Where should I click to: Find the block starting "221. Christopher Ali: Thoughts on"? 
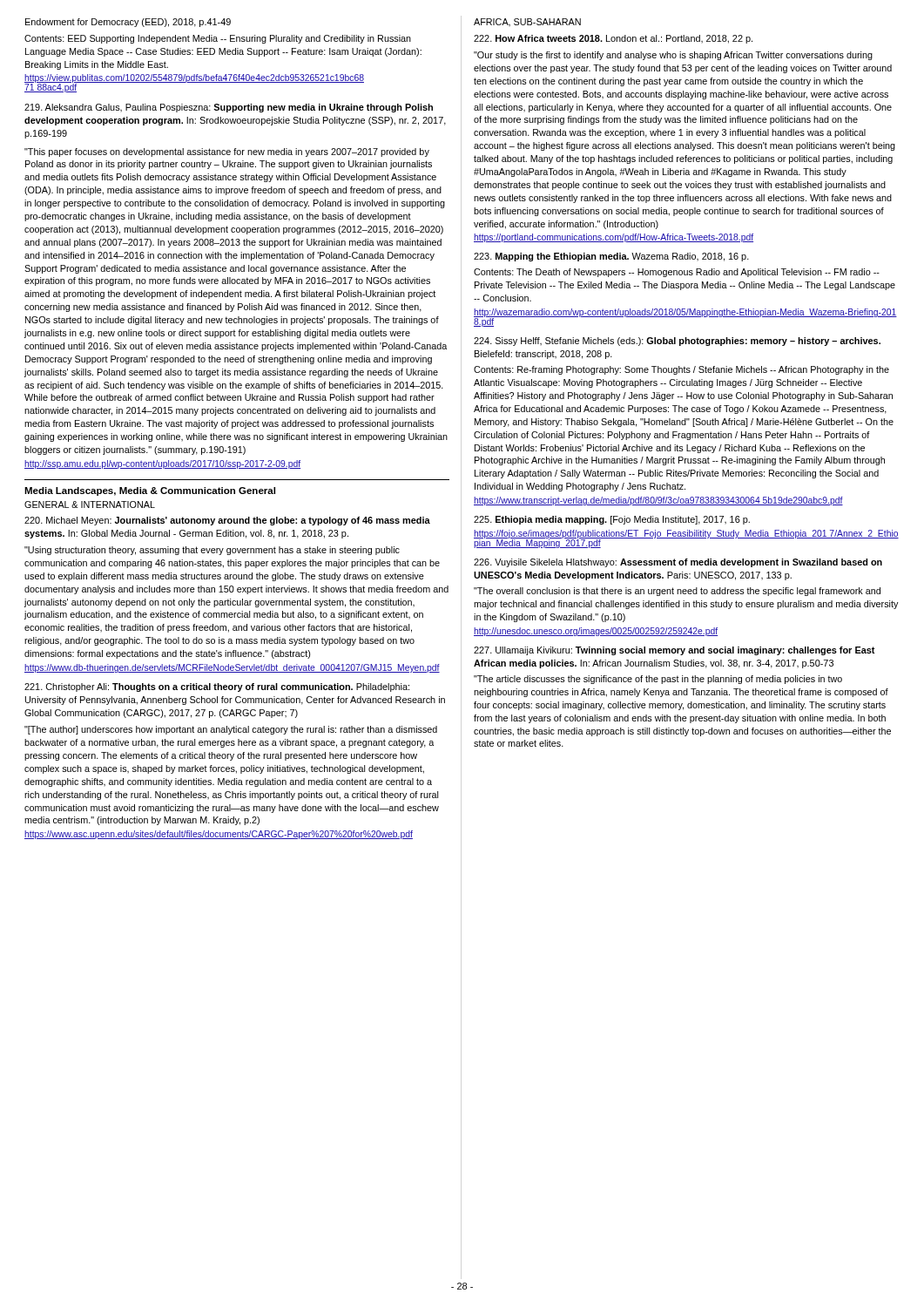pos(235,700)
